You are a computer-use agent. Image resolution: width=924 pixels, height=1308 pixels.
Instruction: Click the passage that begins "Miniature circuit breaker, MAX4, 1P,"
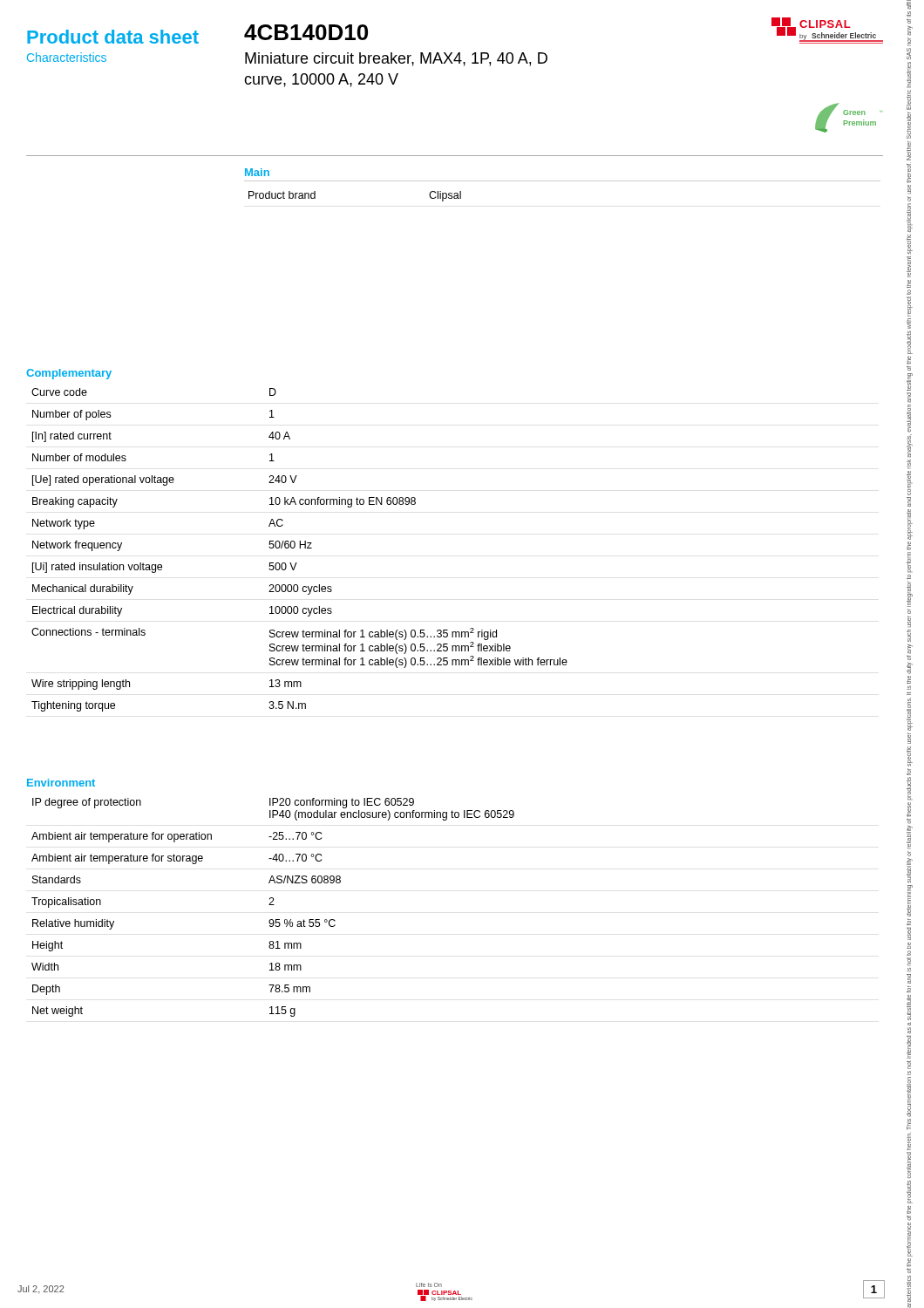tap(396, 69)
